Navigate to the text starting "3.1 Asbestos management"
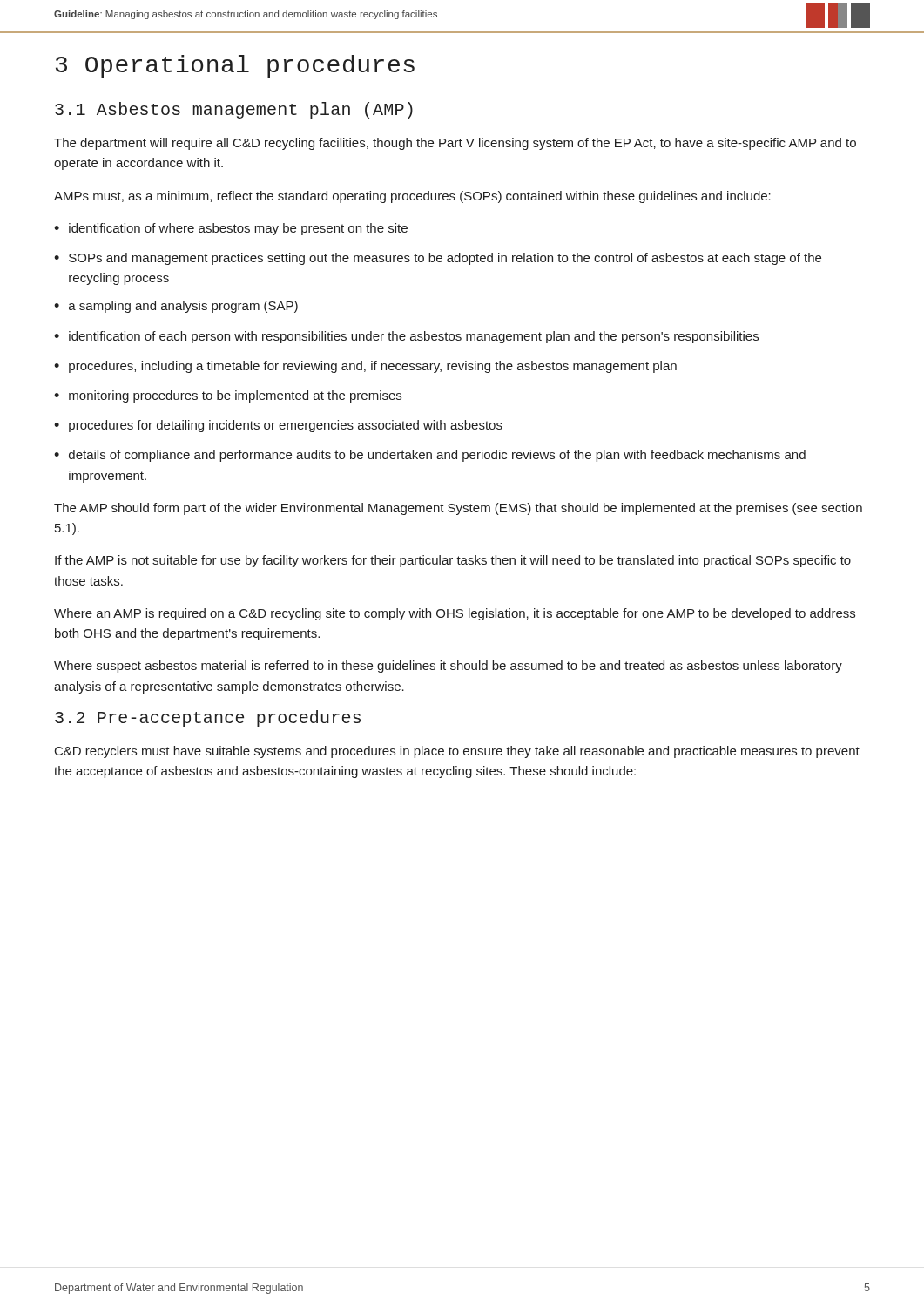Image resolution: width=924 pixels, height=1307 pixels. [234, 110]
